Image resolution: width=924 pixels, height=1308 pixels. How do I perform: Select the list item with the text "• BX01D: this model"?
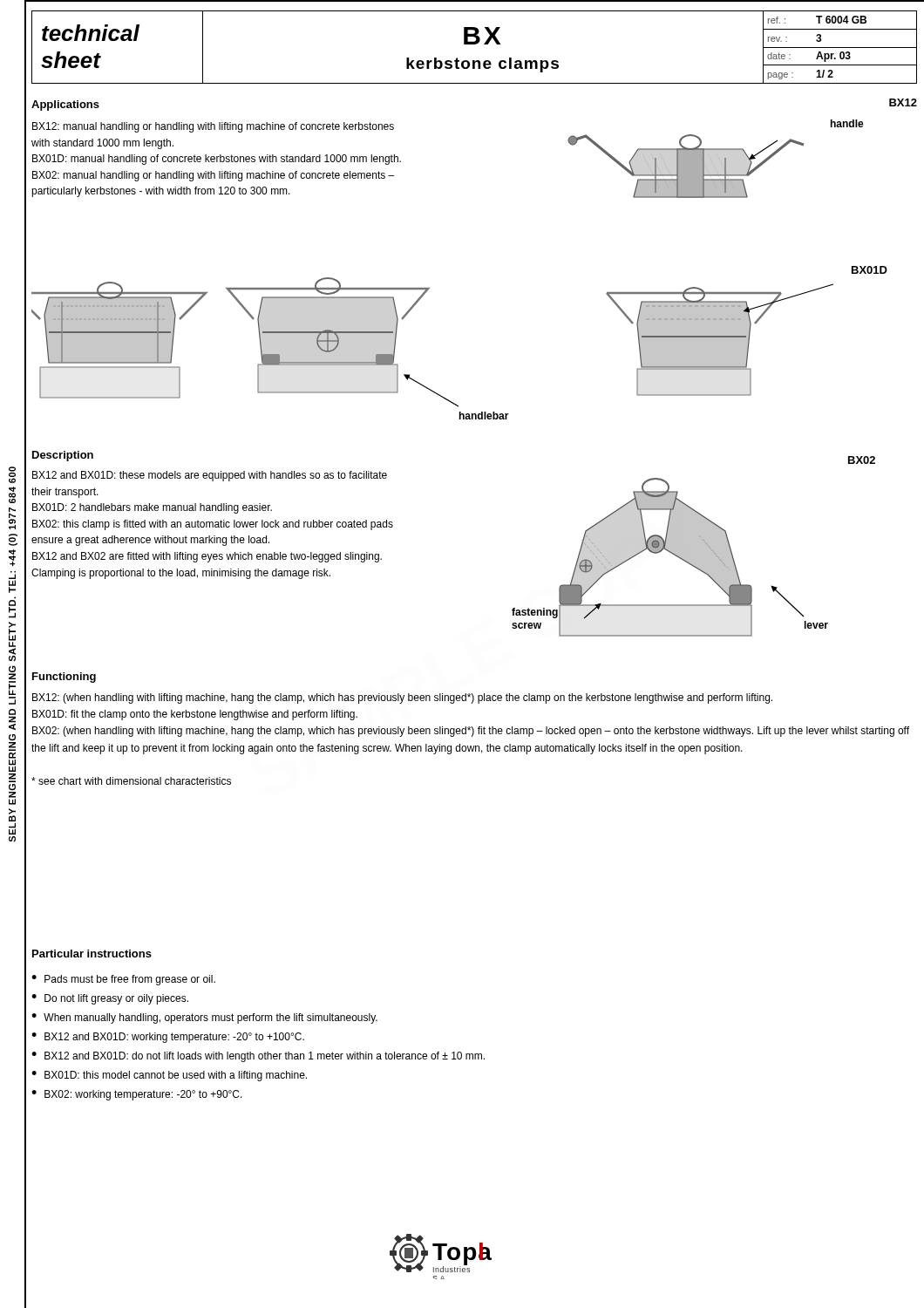170,1075
